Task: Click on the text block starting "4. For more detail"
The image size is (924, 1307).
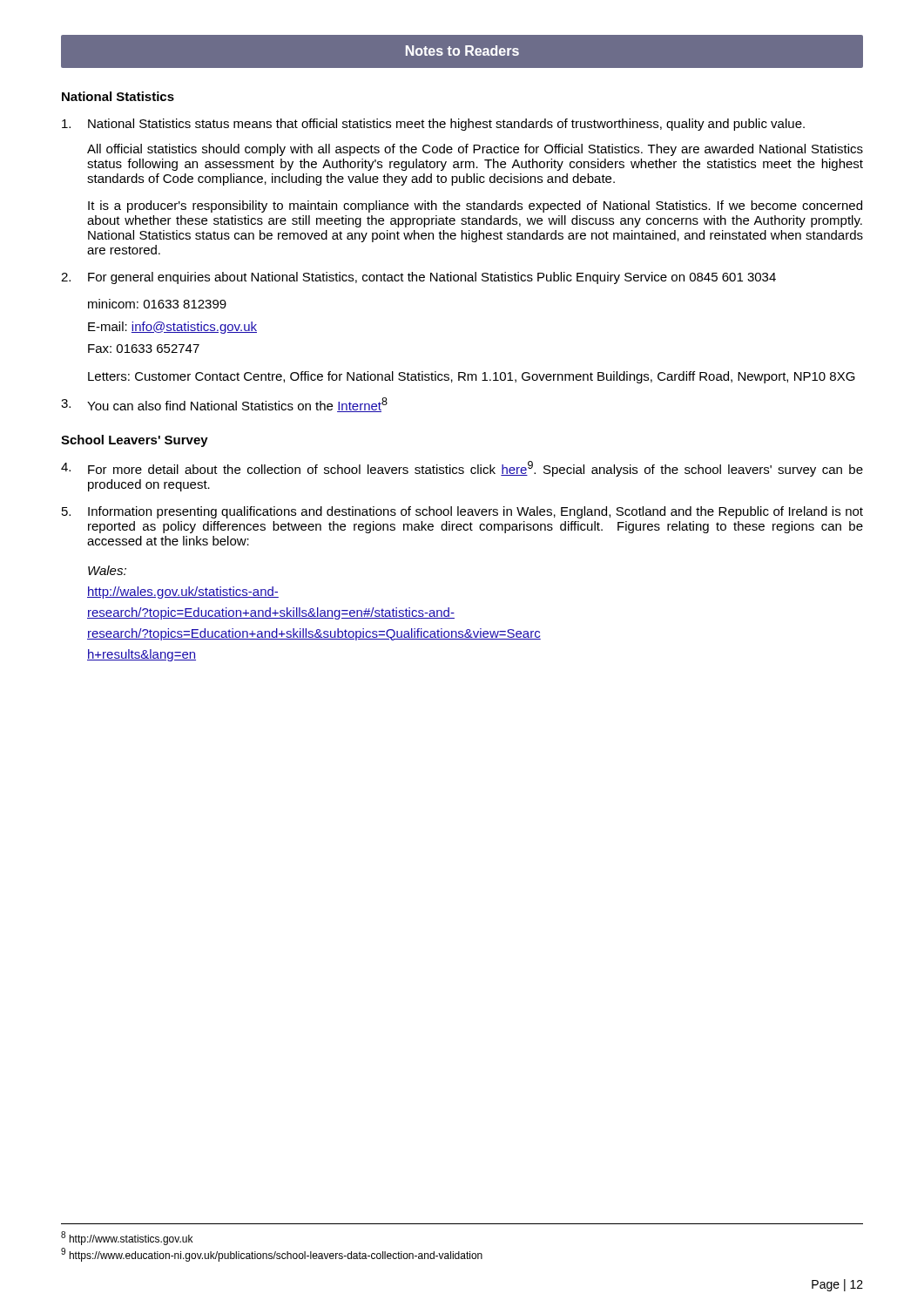Action: [462, 475]
